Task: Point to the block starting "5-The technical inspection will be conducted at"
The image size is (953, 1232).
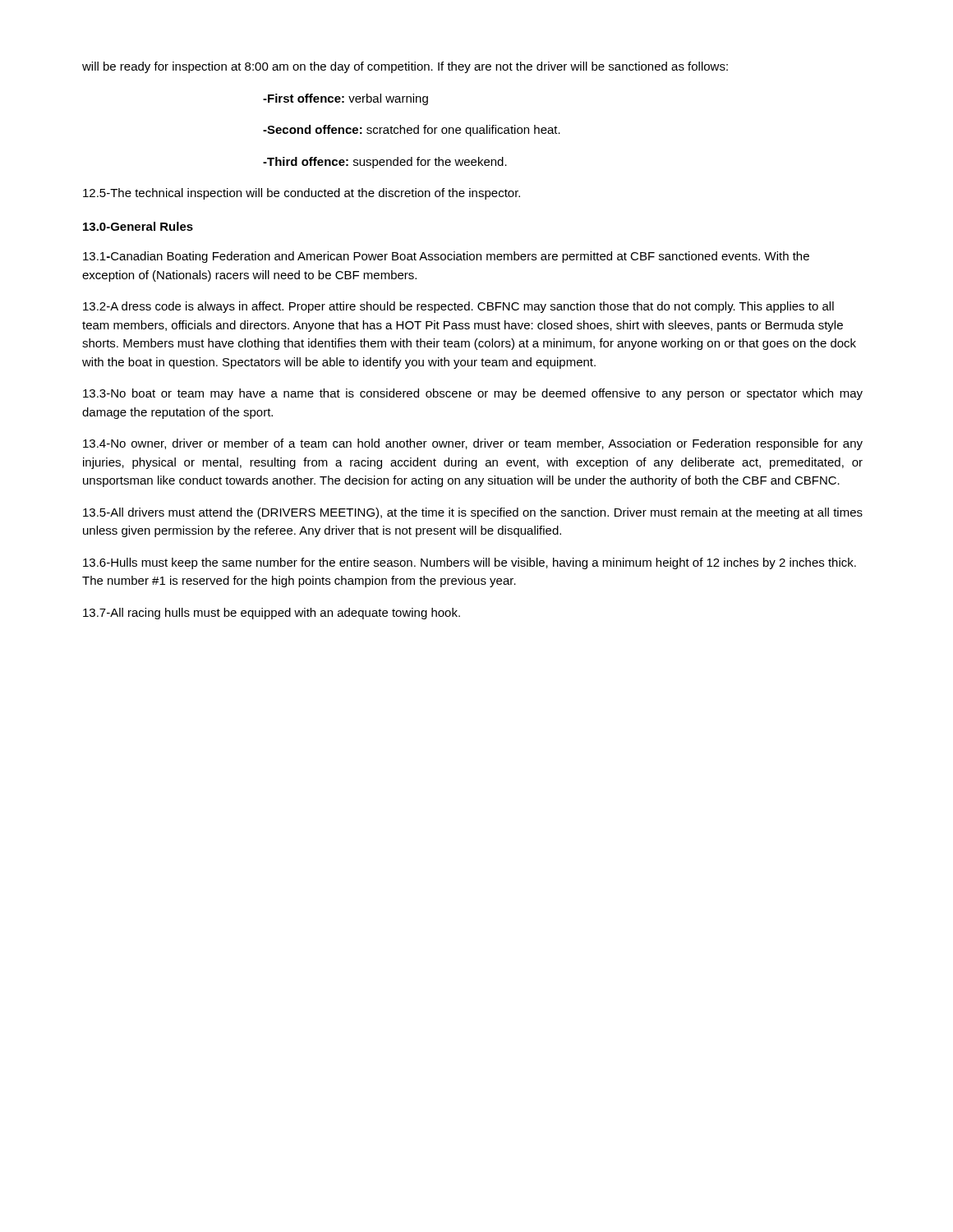Action: [472, 193]
